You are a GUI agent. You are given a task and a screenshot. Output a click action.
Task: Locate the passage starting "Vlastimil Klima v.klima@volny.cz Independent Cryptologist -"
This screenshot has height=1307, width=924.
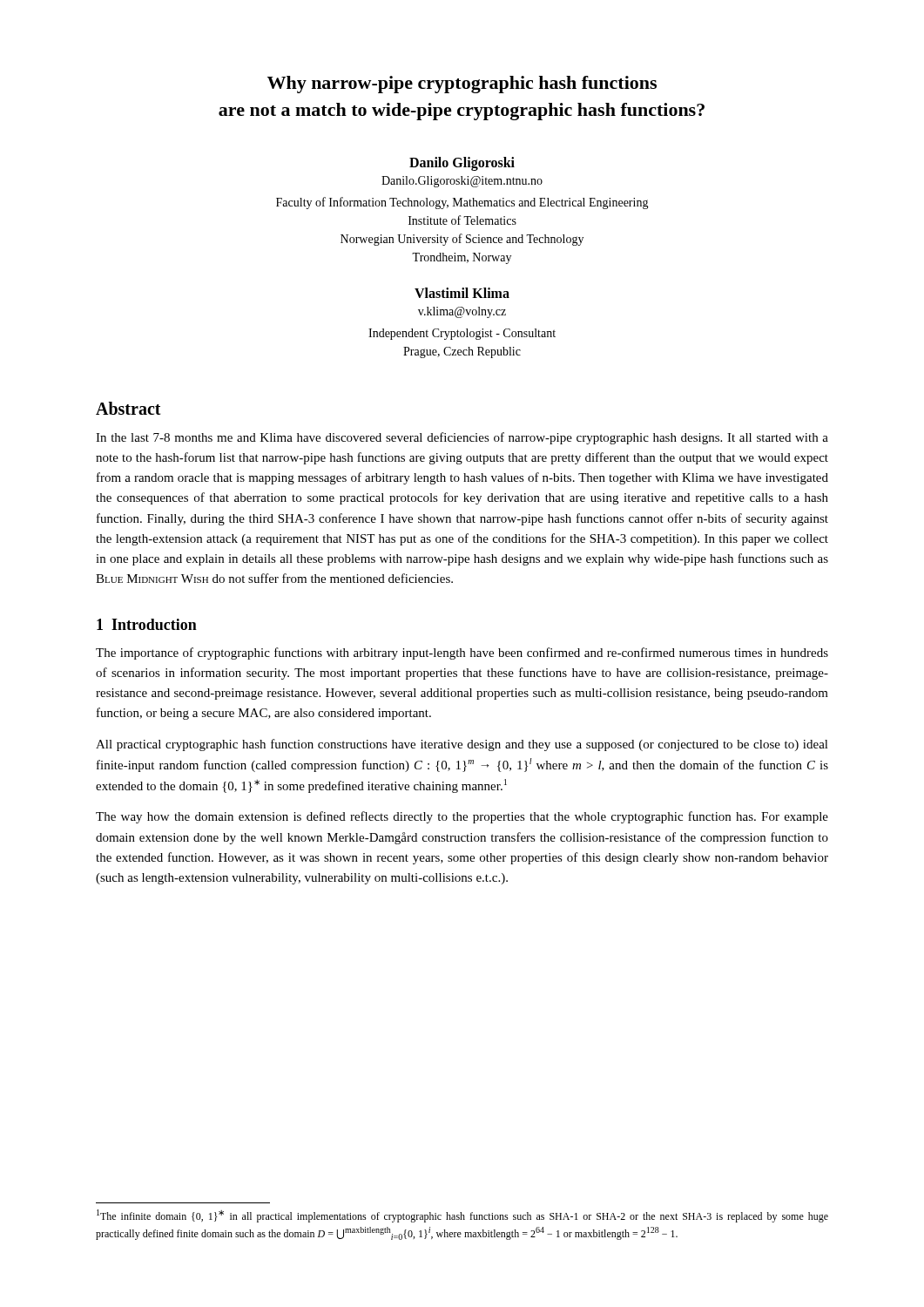[x=462, y=323]
